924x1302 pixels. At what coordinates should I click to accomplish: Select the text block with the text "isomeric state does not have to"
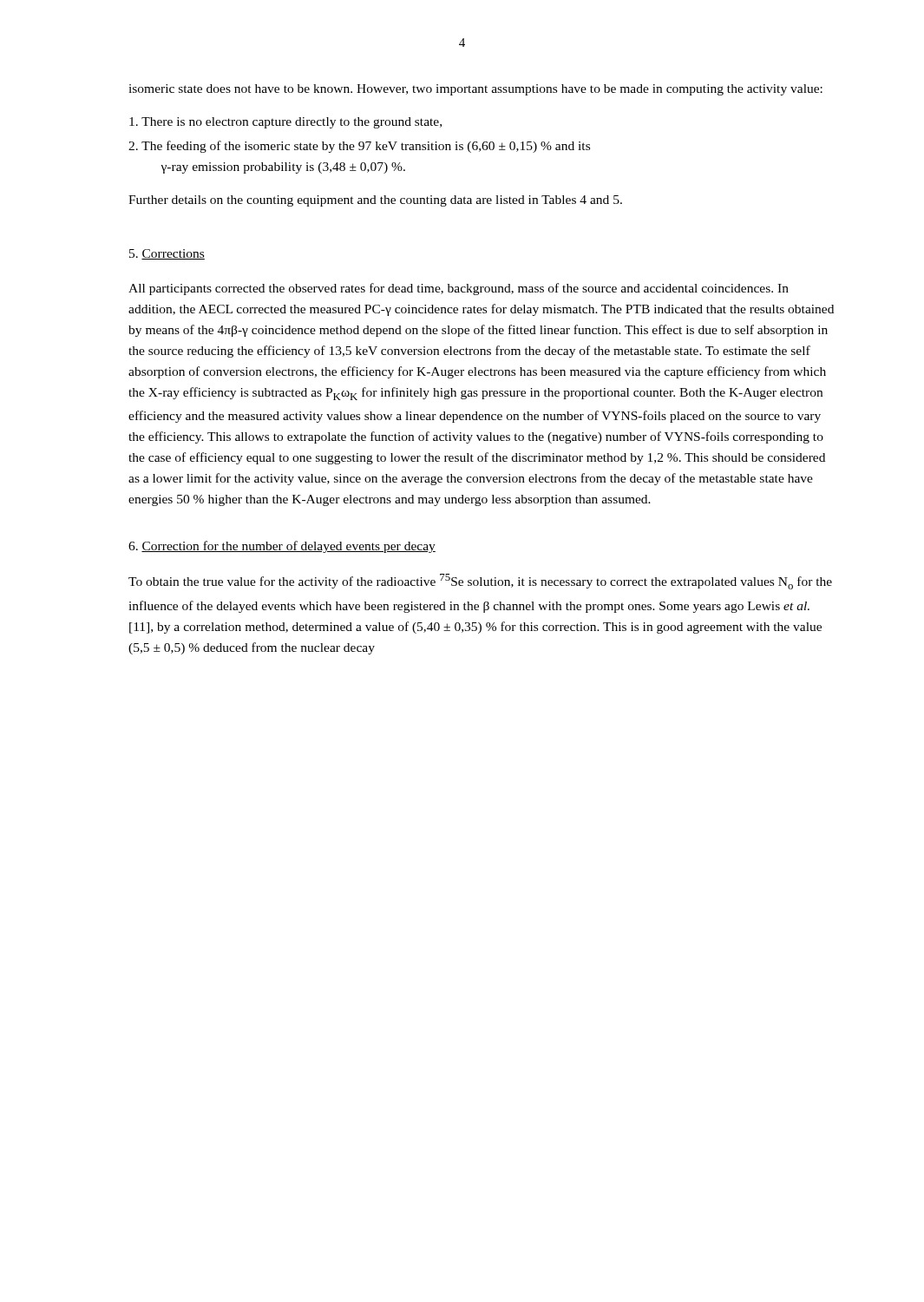(476, 88)
